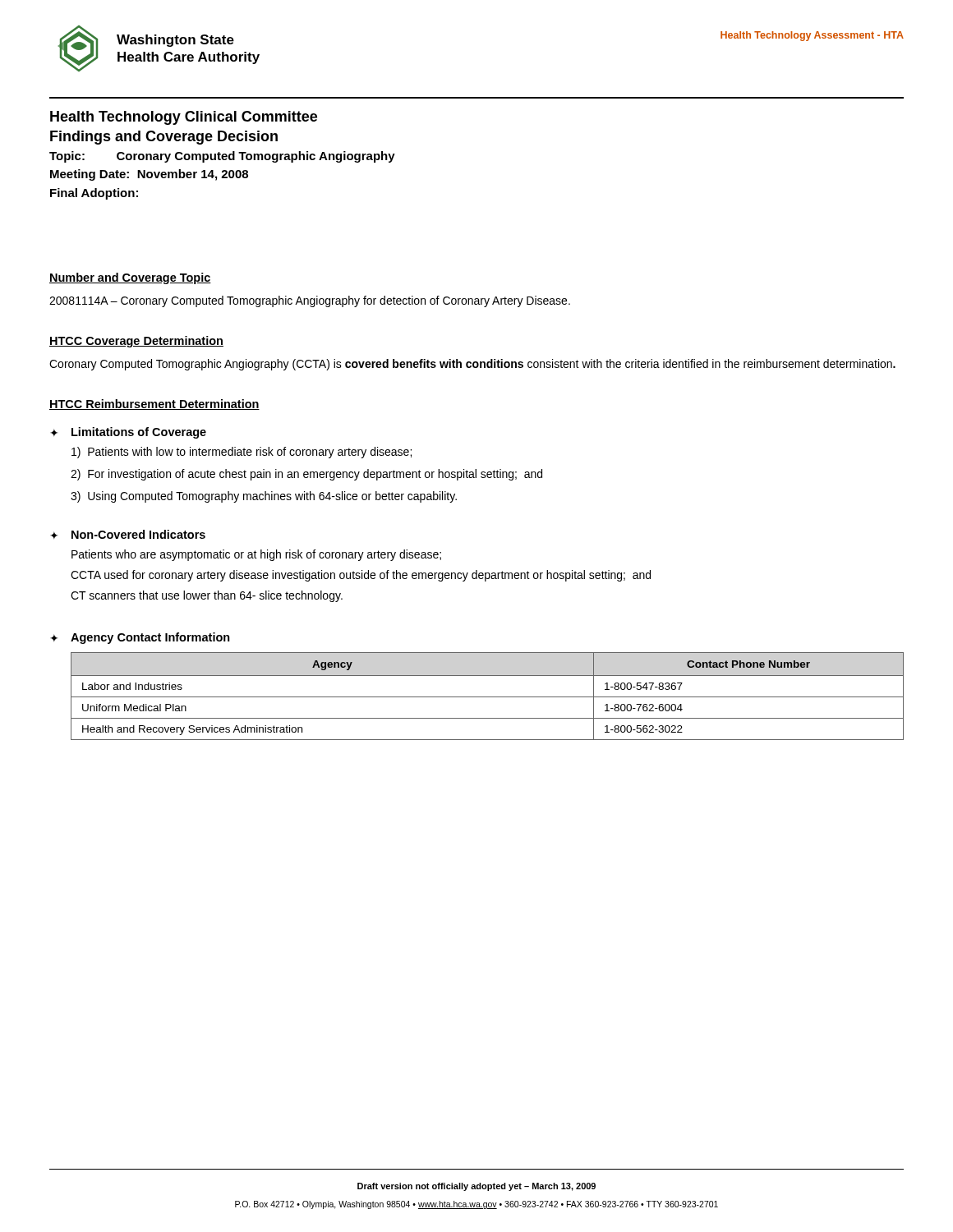Select the text block that reads "20081114A – Coronary Computed Tomographic"
This screenshot has height=1232, width=953.
point(310,301)
